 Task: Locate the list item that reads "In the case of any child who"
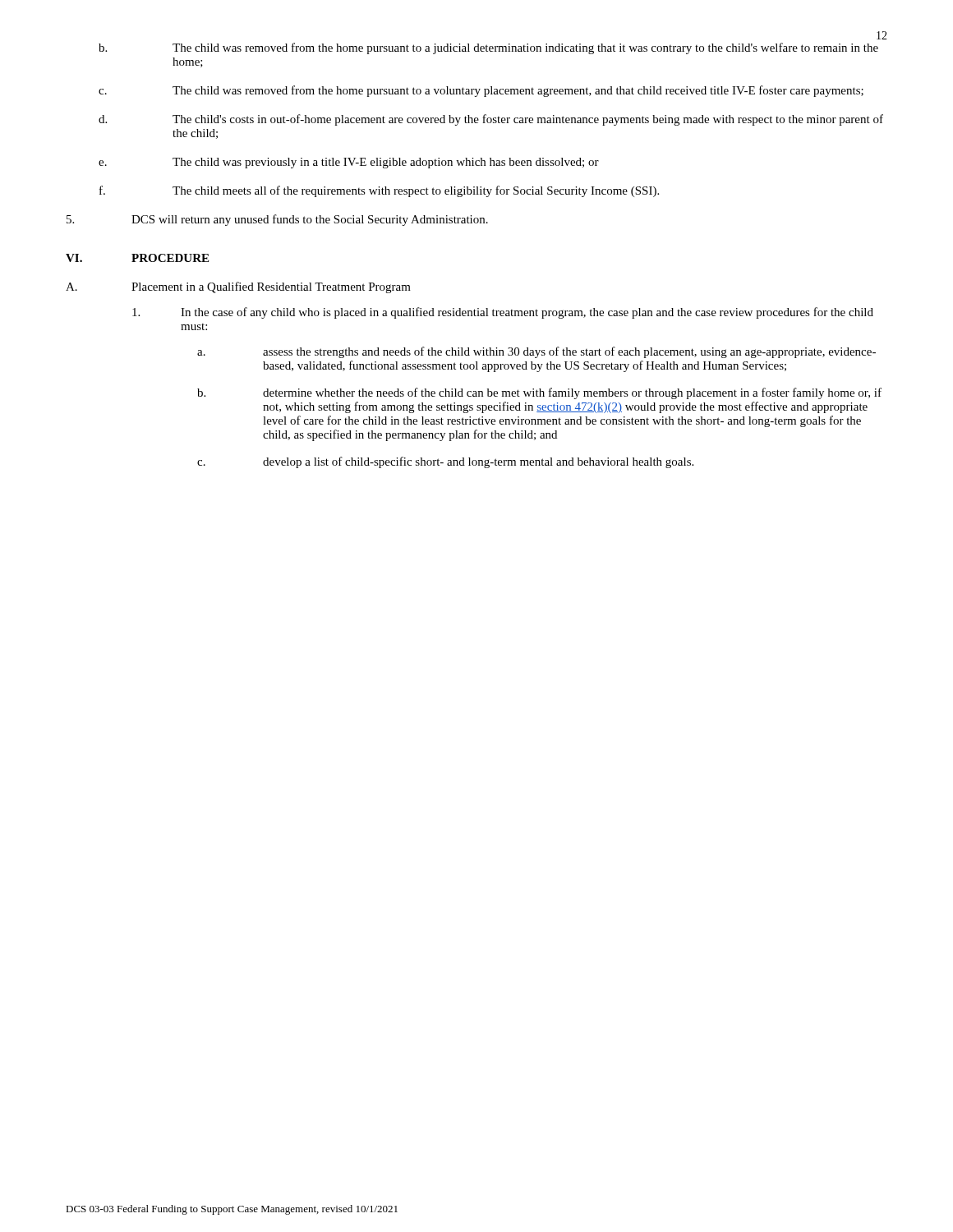[x=509, y=320]
